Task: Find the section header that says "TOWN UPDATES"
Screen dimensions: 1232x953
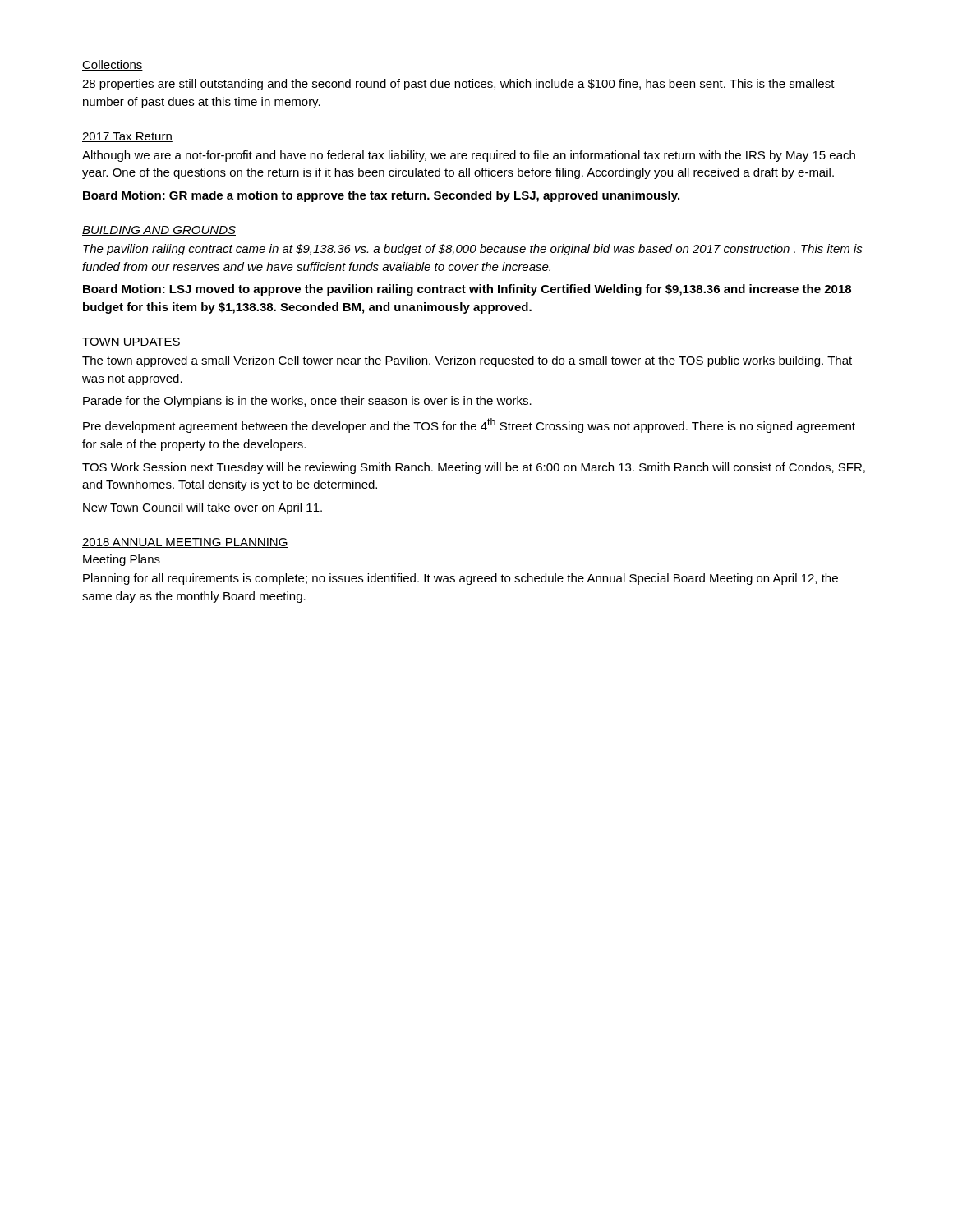Action: [x=131, y=341]
